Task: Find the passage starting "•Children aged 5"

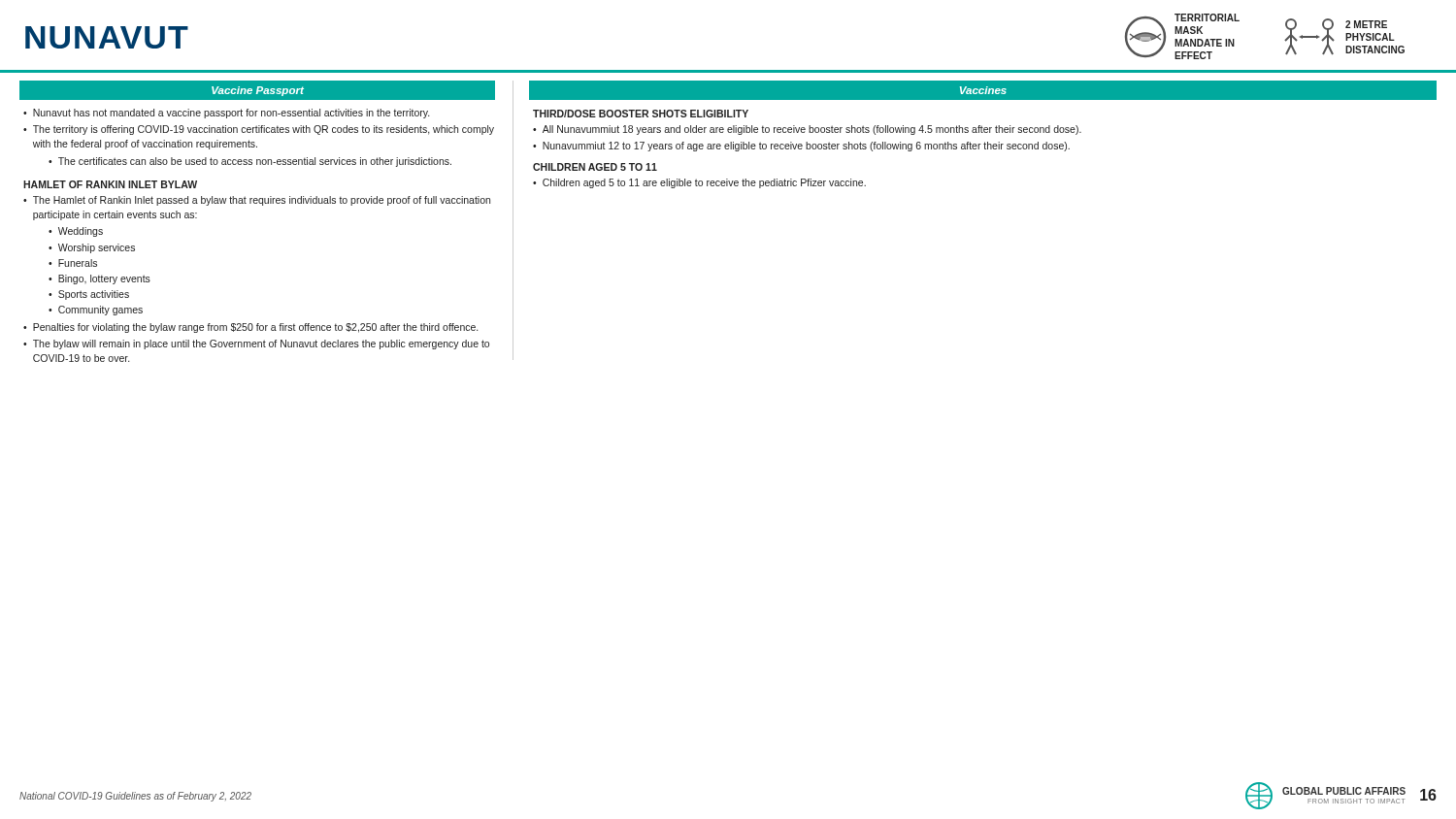Action: [700, 183]
